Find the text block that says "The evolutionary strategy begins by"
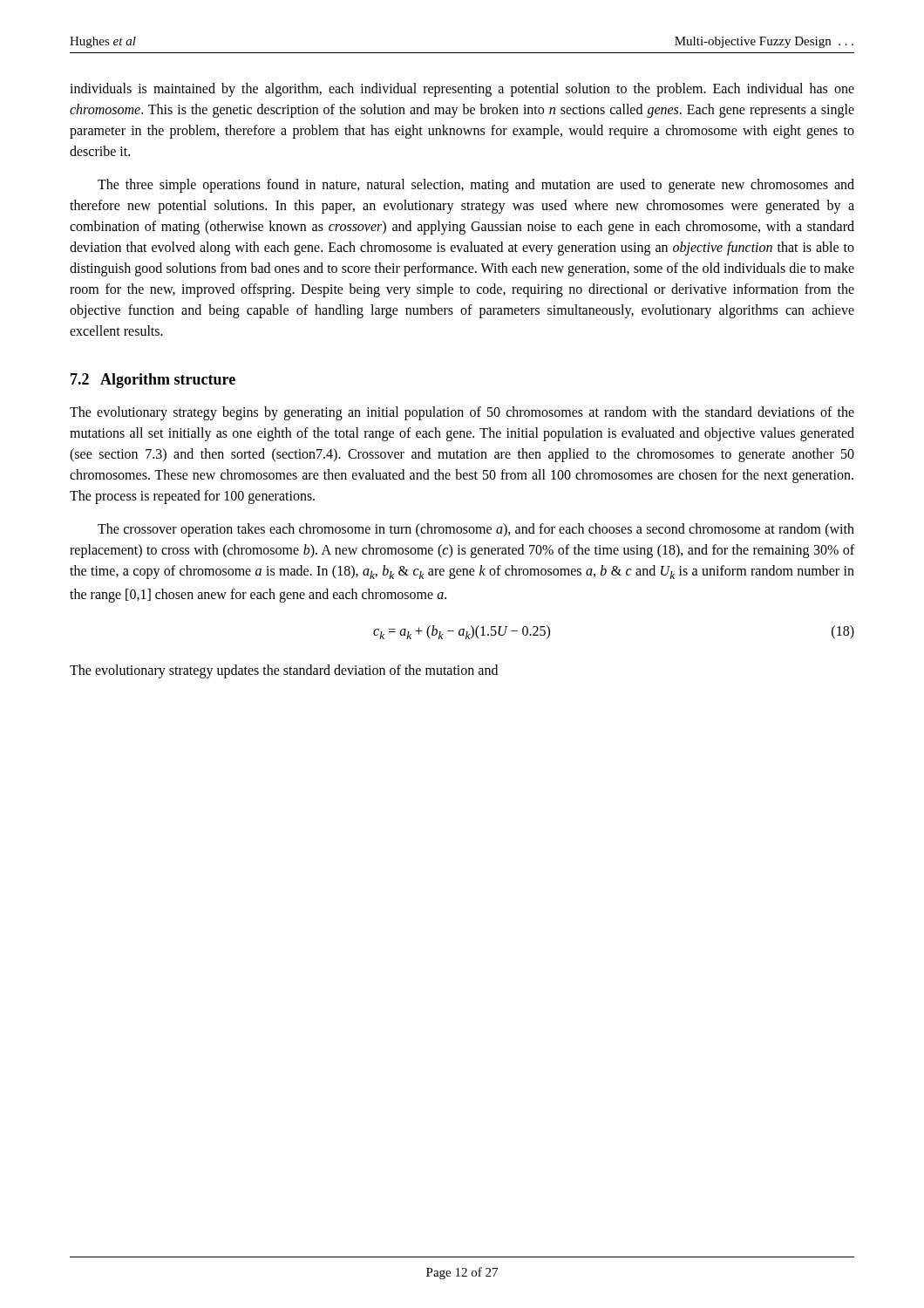This screenshot has width=924, height=1308. click(462, 454)
